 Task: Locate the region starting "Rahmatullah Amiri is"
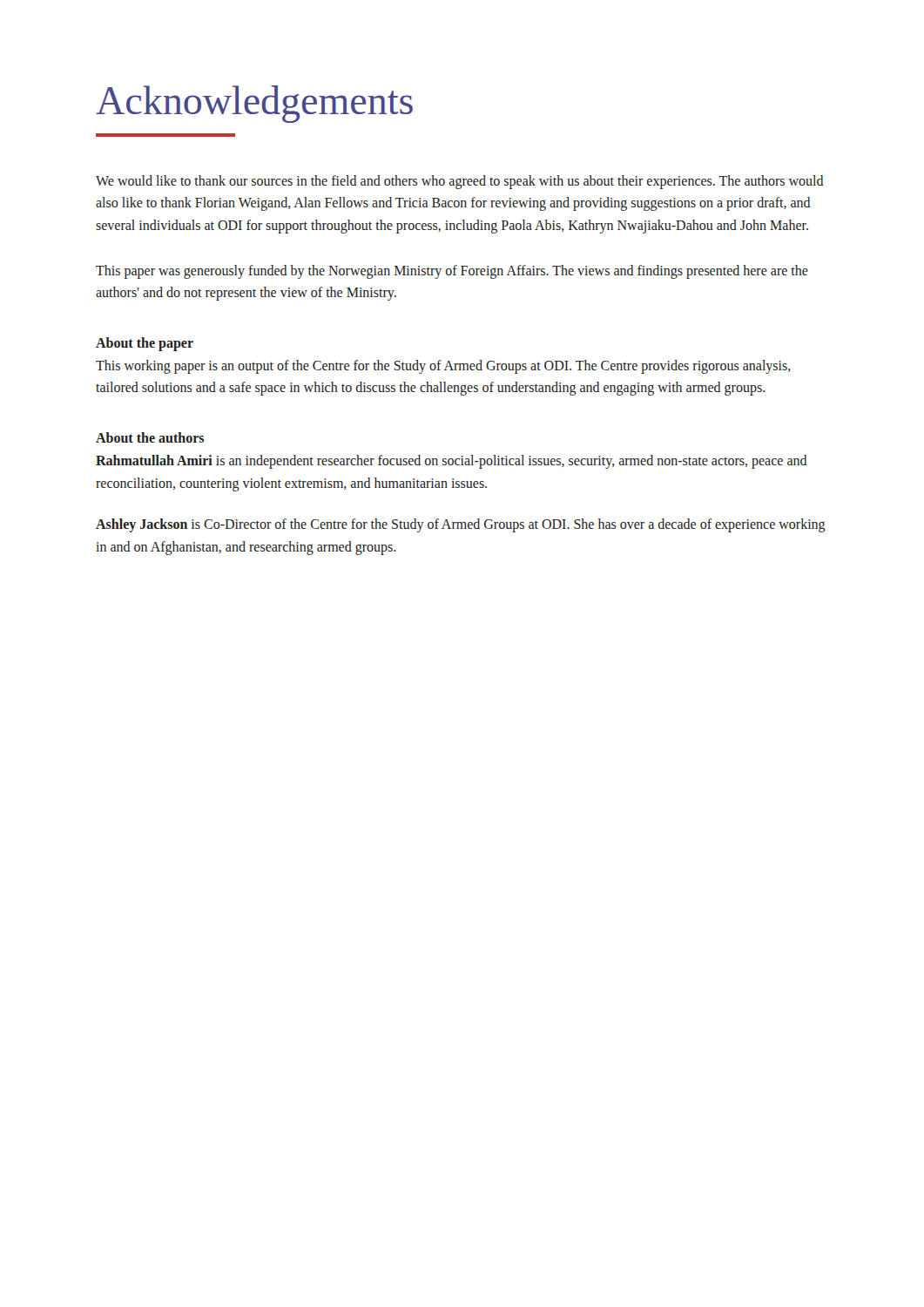[451, 472]
